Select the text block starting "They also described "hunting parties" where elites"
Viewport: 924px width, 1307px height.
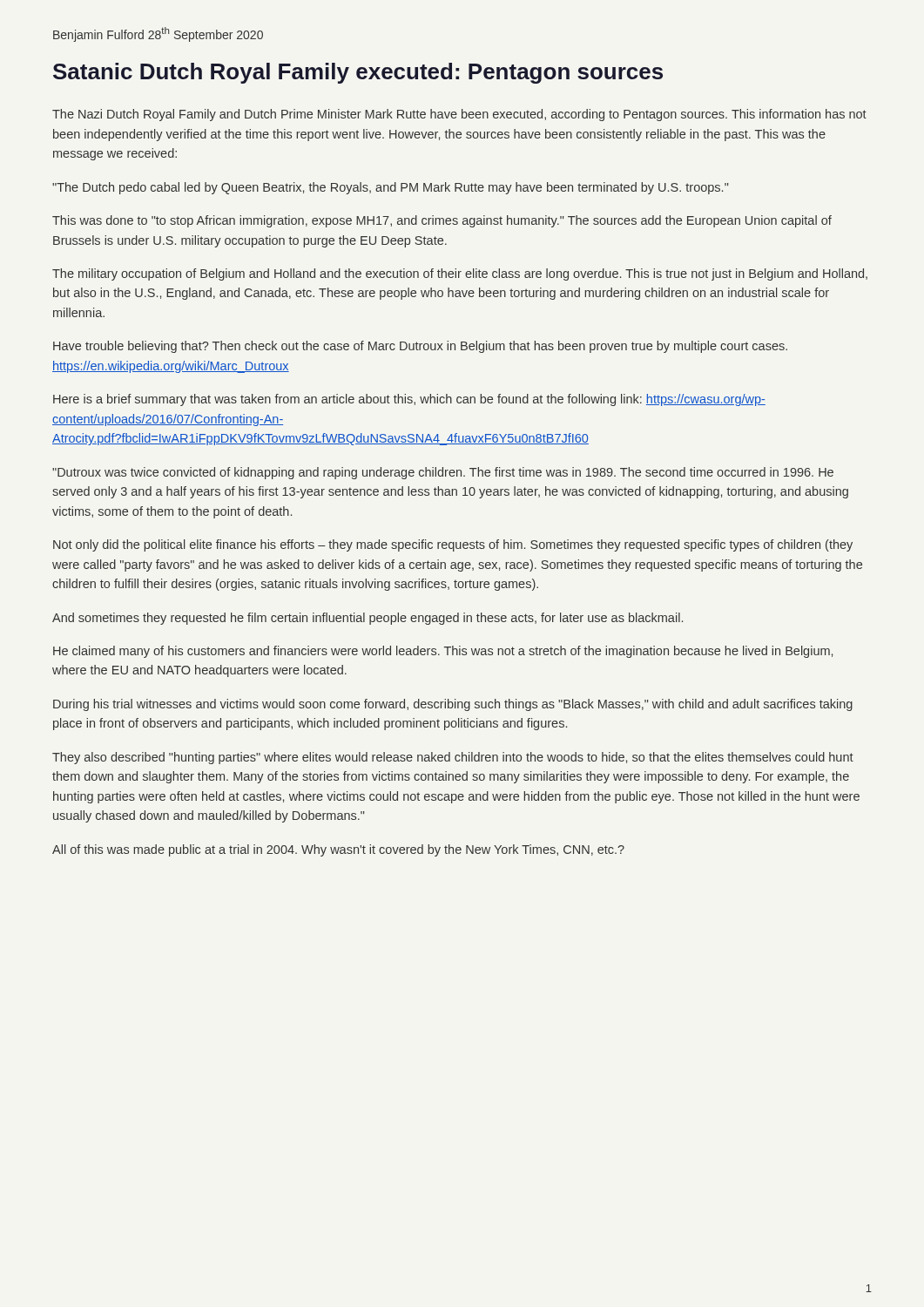[x=456, y=786]
